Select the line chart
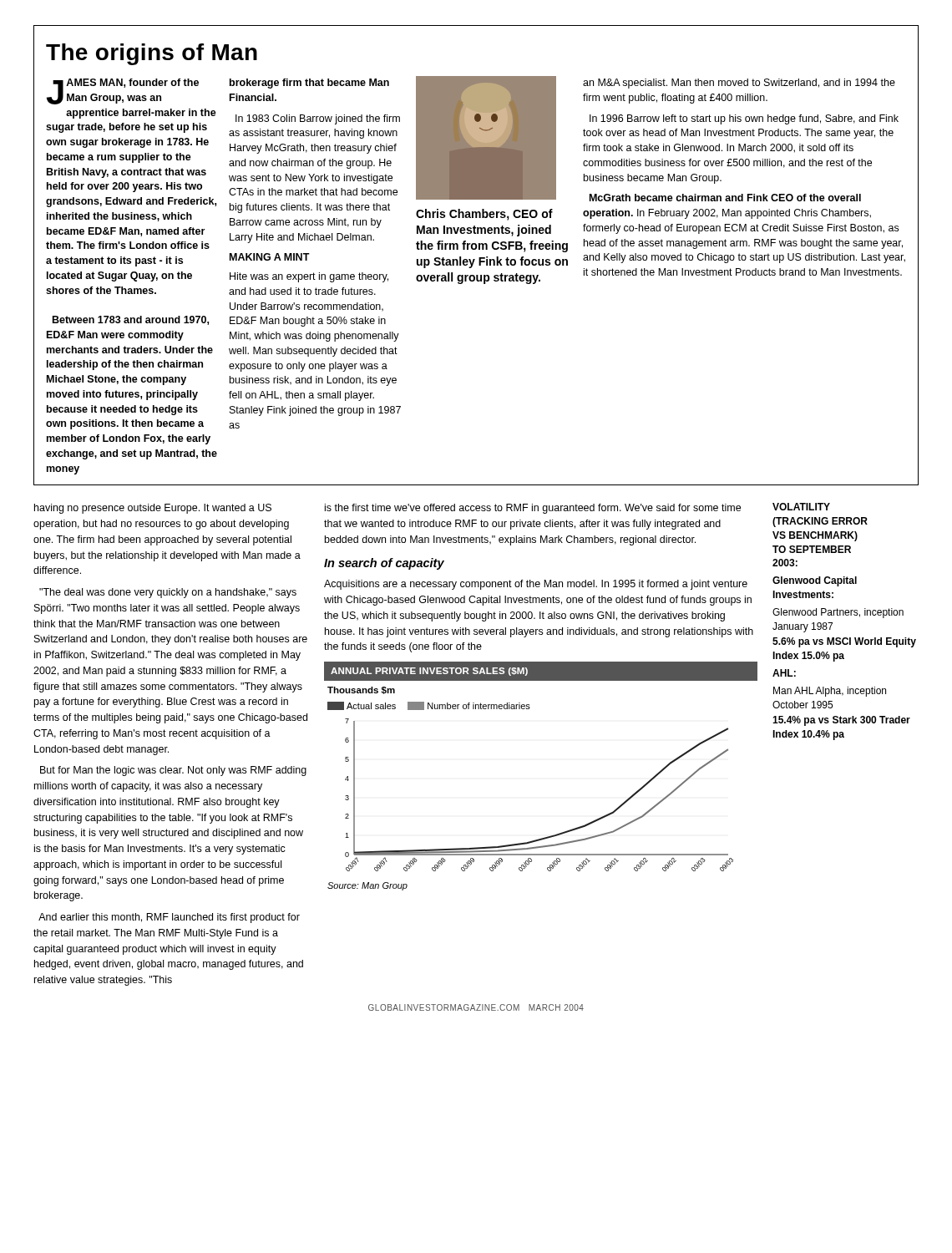This screenshot has width=952, height=1253. coord(541,777)
